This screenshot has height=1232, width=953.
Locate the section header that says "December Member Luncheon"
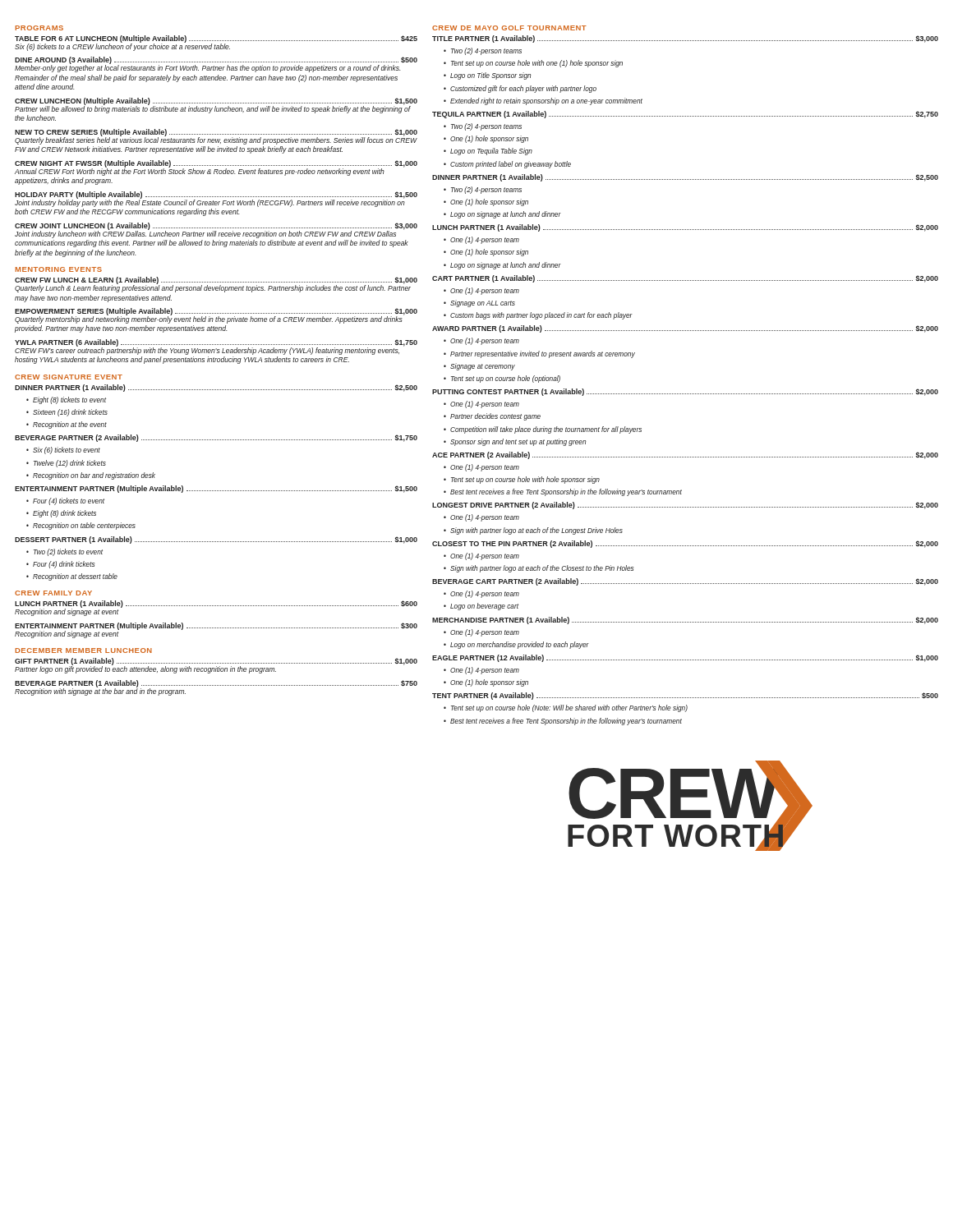[84, 650]
